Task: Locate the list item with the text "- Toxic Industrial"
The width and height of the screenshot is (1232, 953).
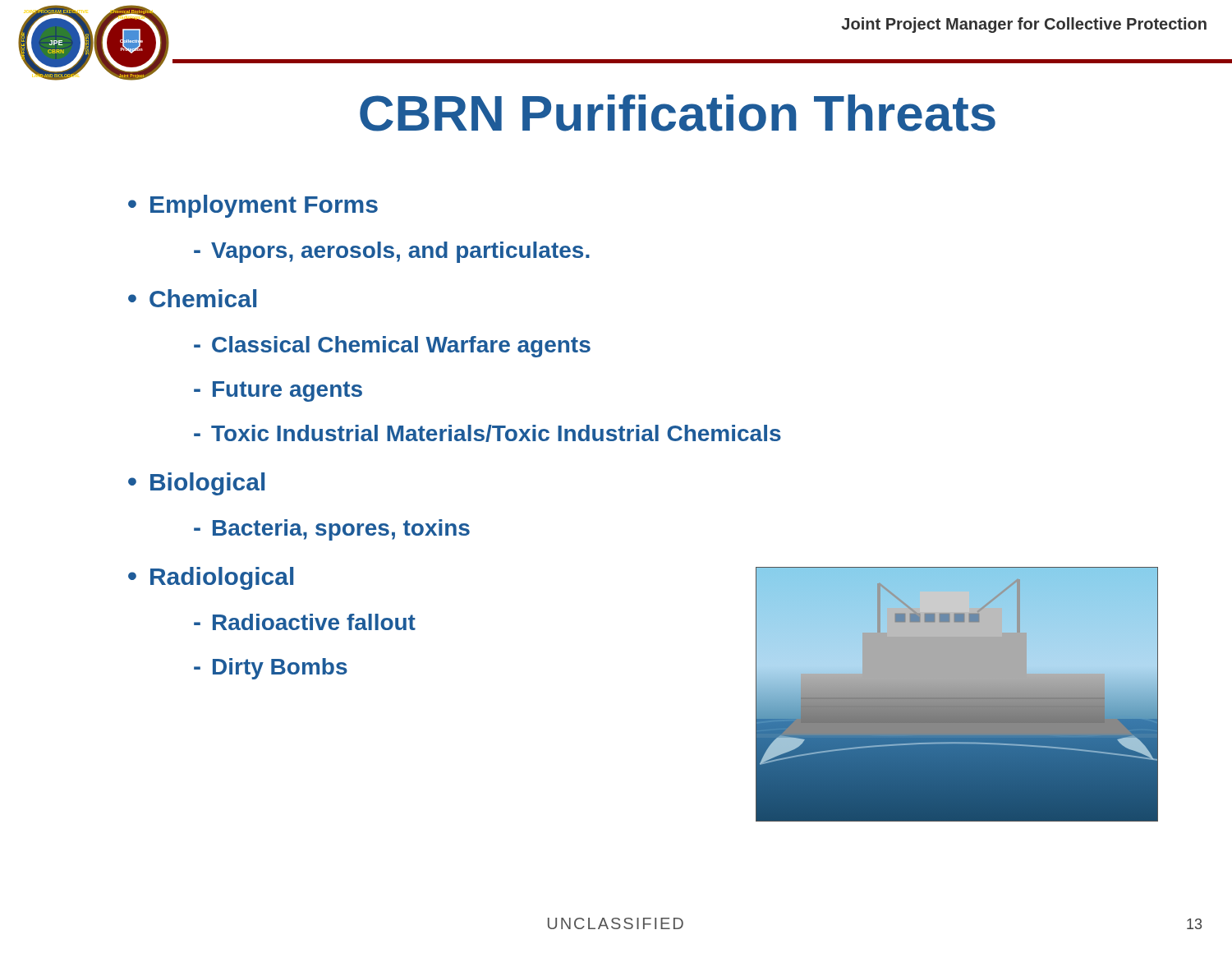Action: (487, 433)
